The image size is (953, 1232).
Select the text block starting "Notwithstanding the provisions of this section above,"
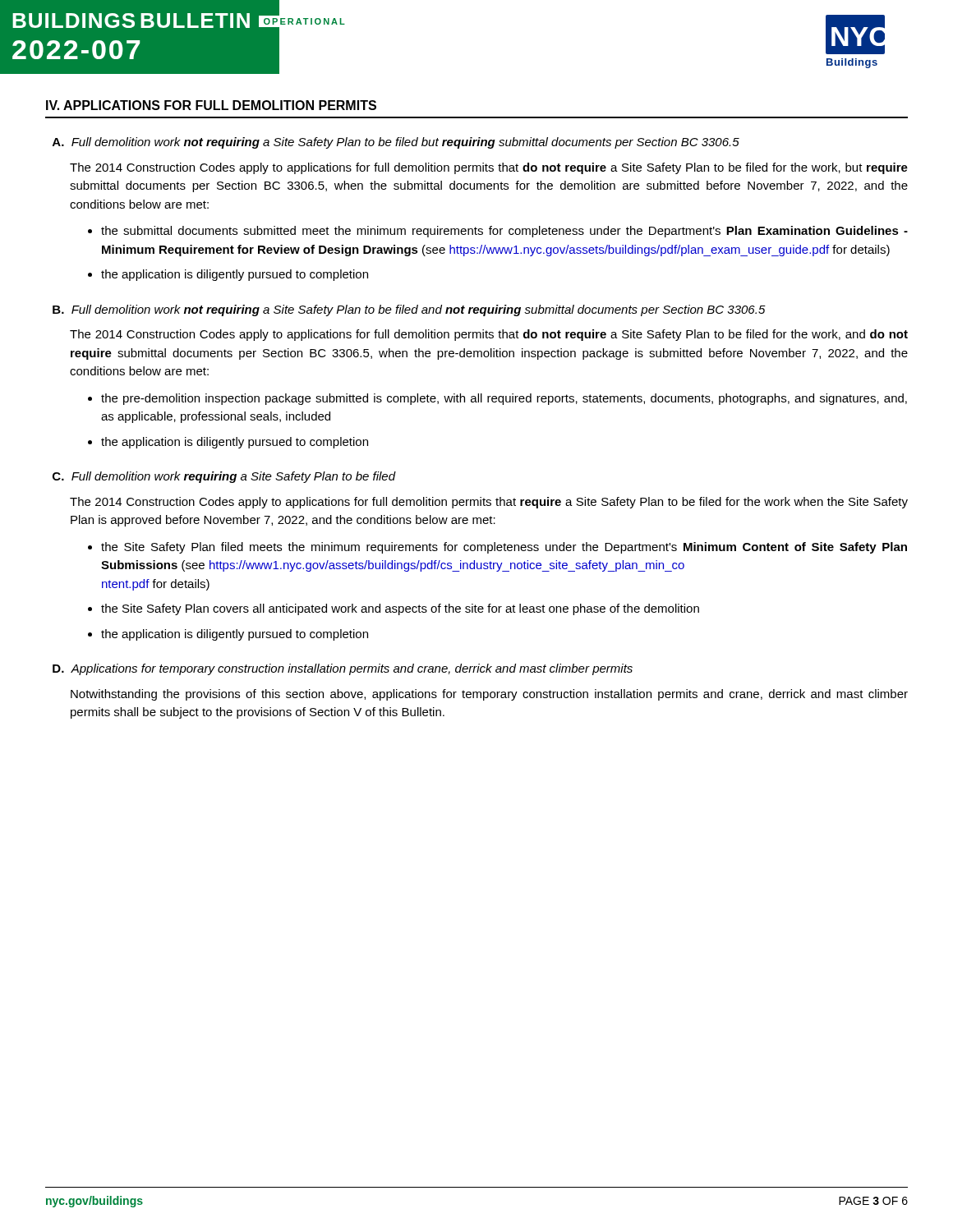click(x=489, y=702)
